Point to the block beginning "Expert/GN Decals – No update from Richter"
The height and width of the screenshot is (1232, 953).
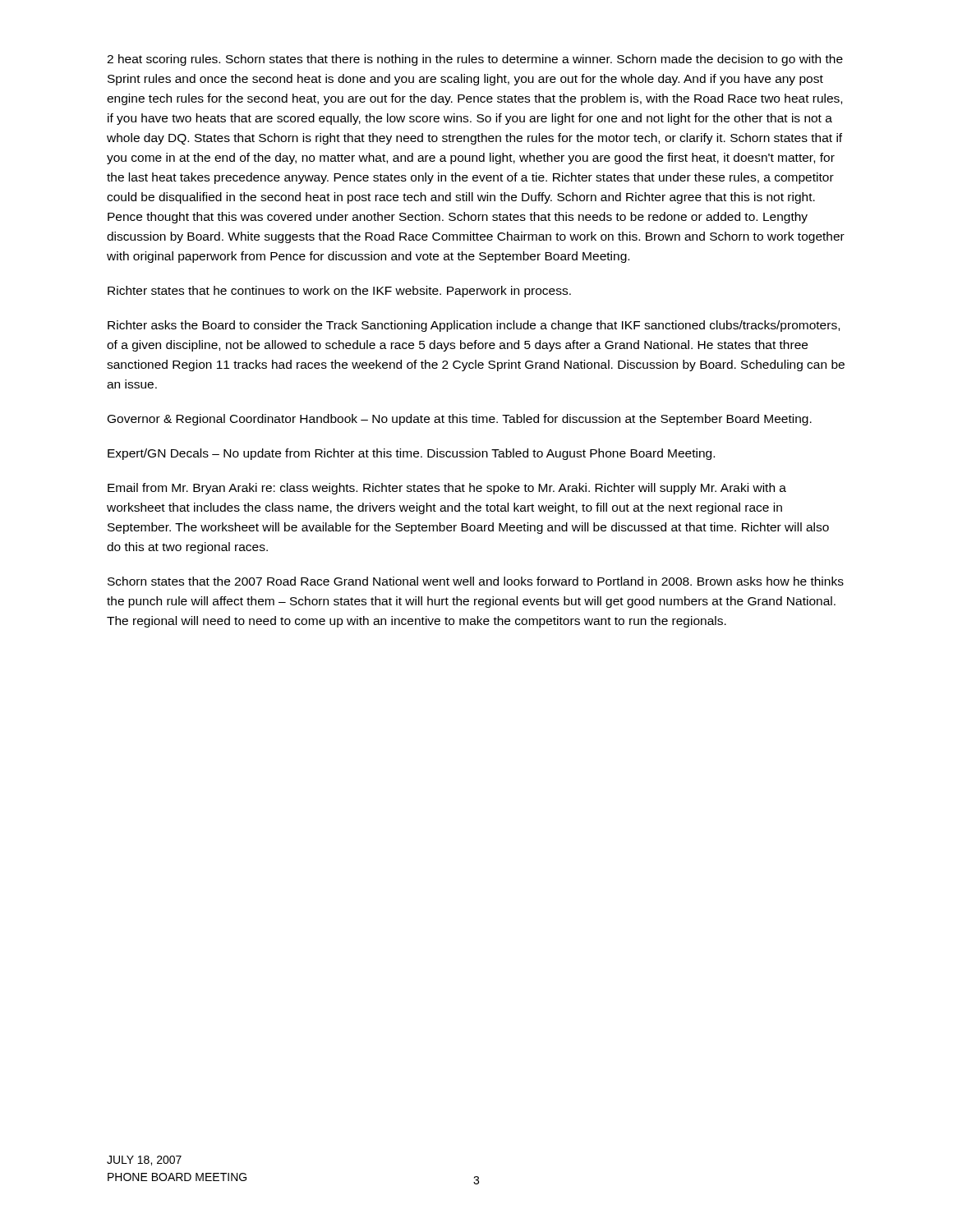(411, 453)
